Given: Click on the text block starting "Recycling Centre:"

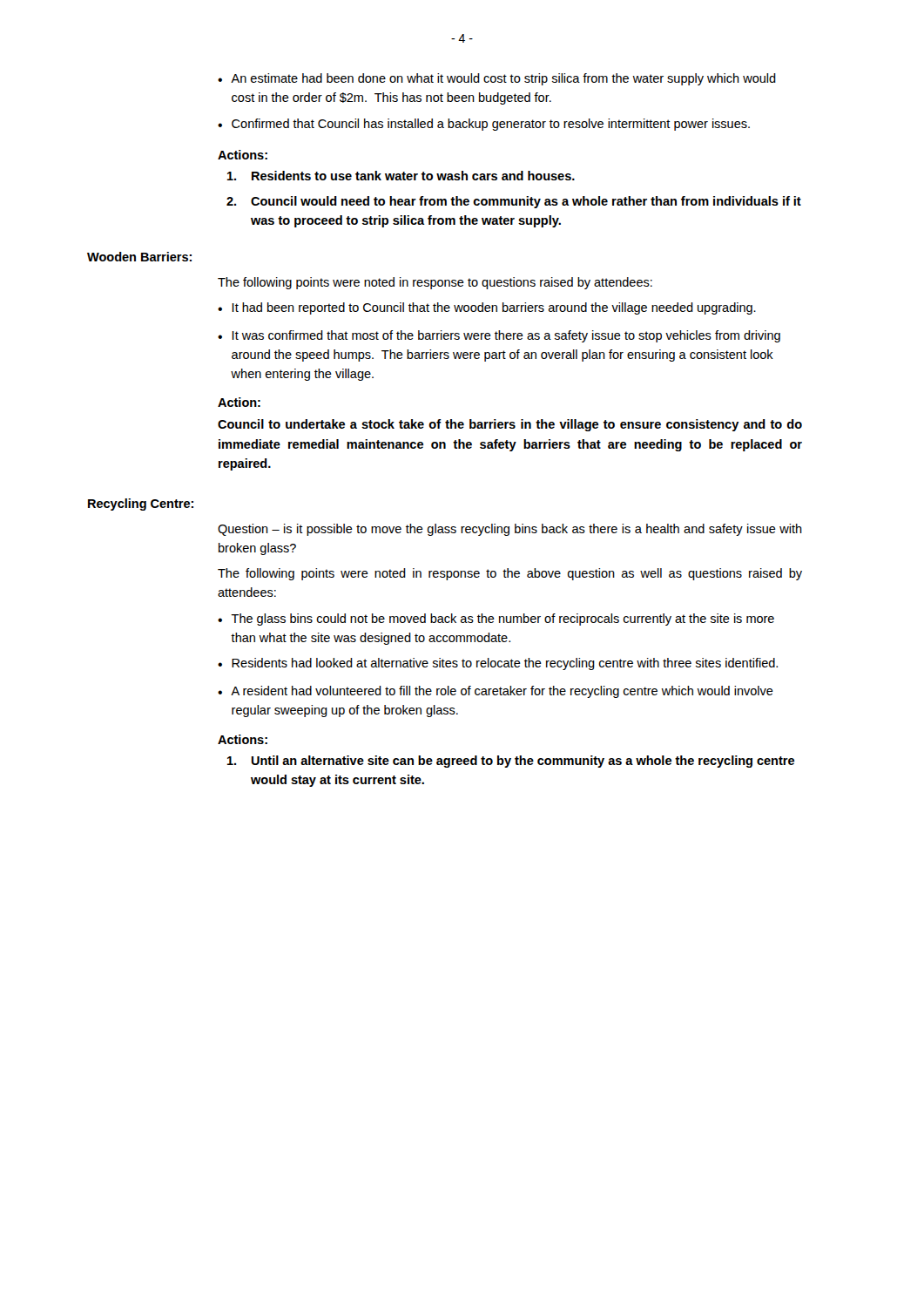Looking at the screenshot, I should pos(141,504).
